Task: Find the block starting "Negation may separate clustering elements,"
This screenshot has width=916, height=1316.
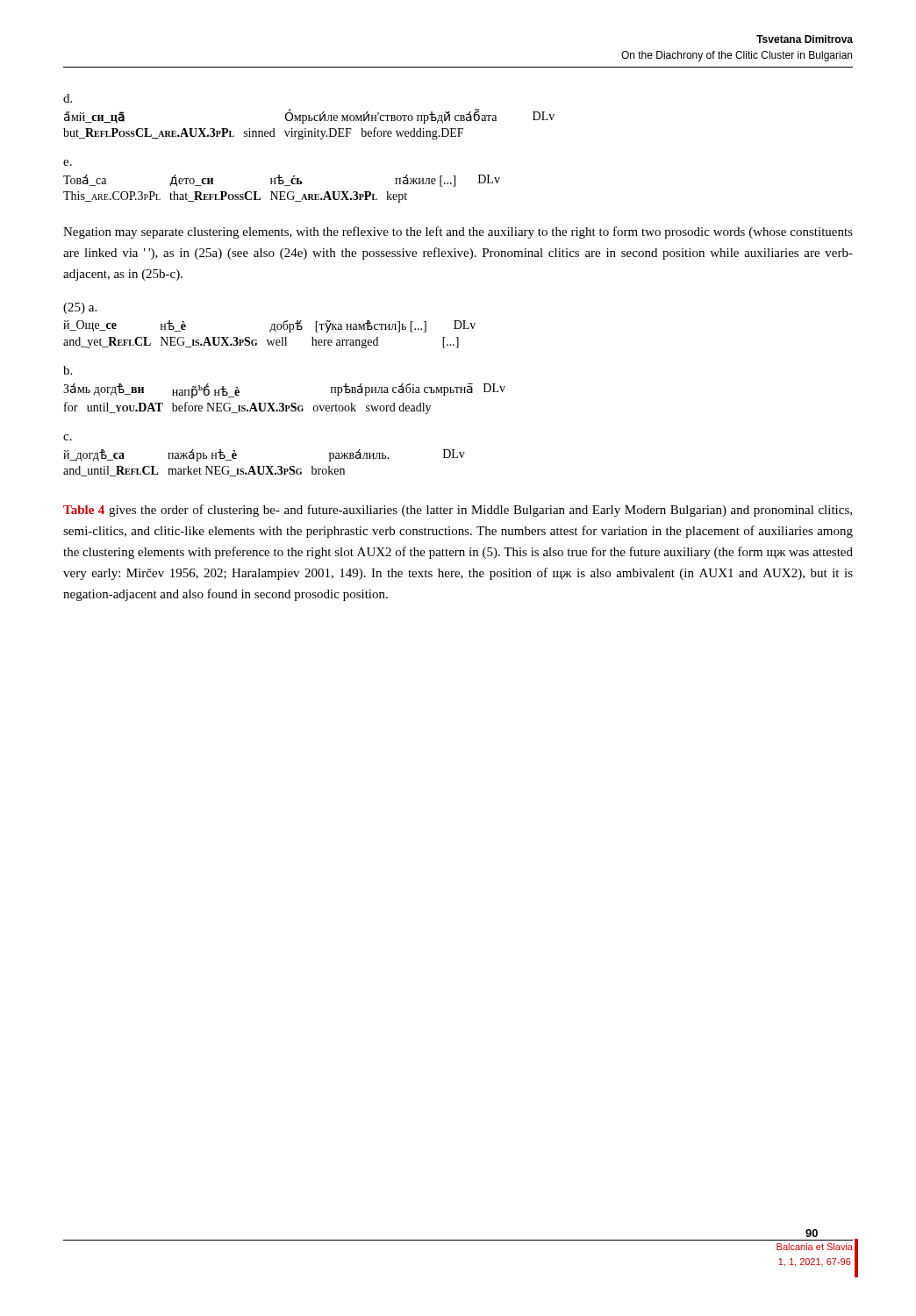Action: pos(458,253)
